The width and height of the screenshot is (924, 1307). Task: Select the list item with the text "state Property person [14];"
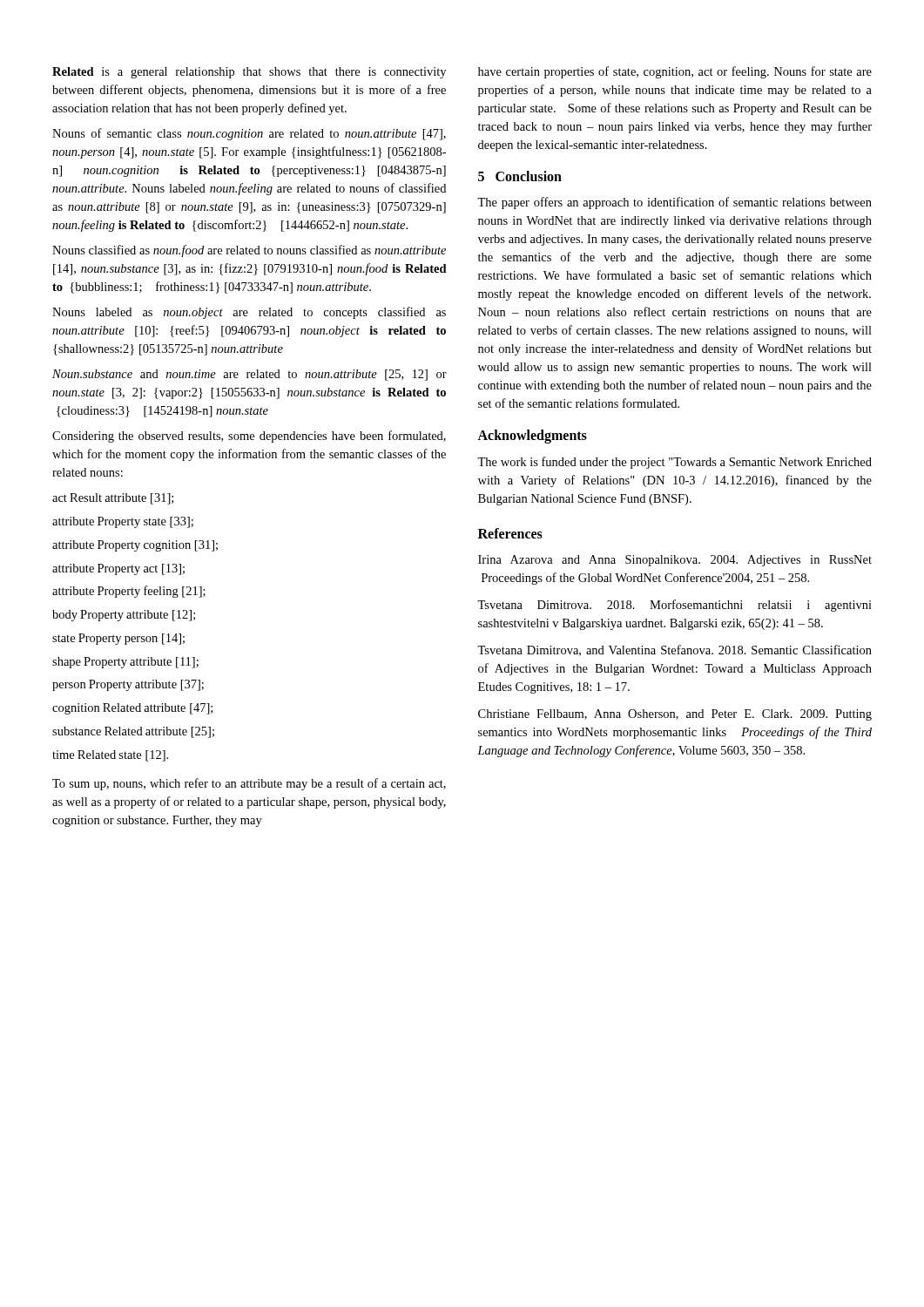(x=119, y=639)
